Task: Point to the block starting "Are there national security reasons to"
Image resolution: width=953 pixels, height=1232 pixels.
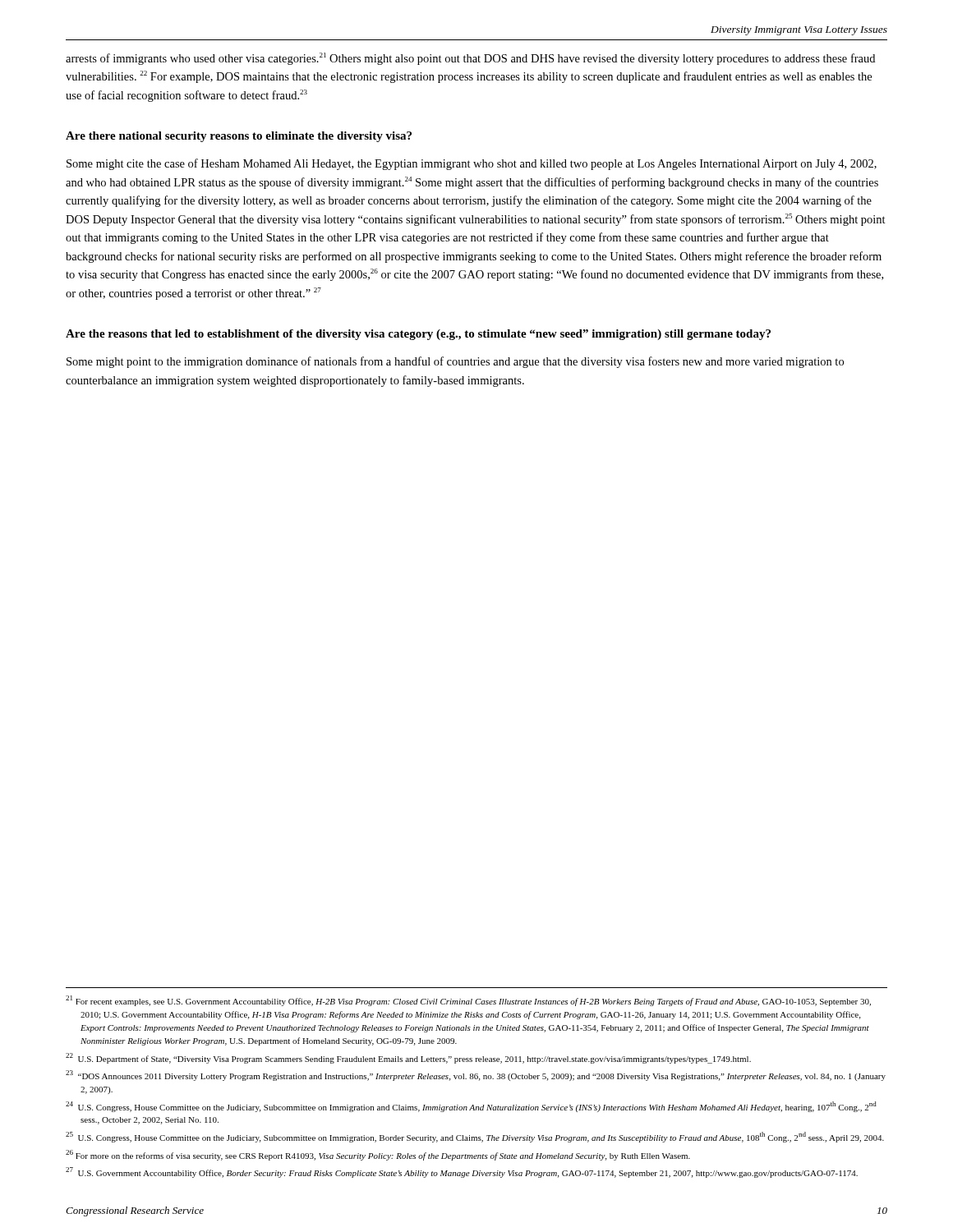Action: [x=239, y=136]
